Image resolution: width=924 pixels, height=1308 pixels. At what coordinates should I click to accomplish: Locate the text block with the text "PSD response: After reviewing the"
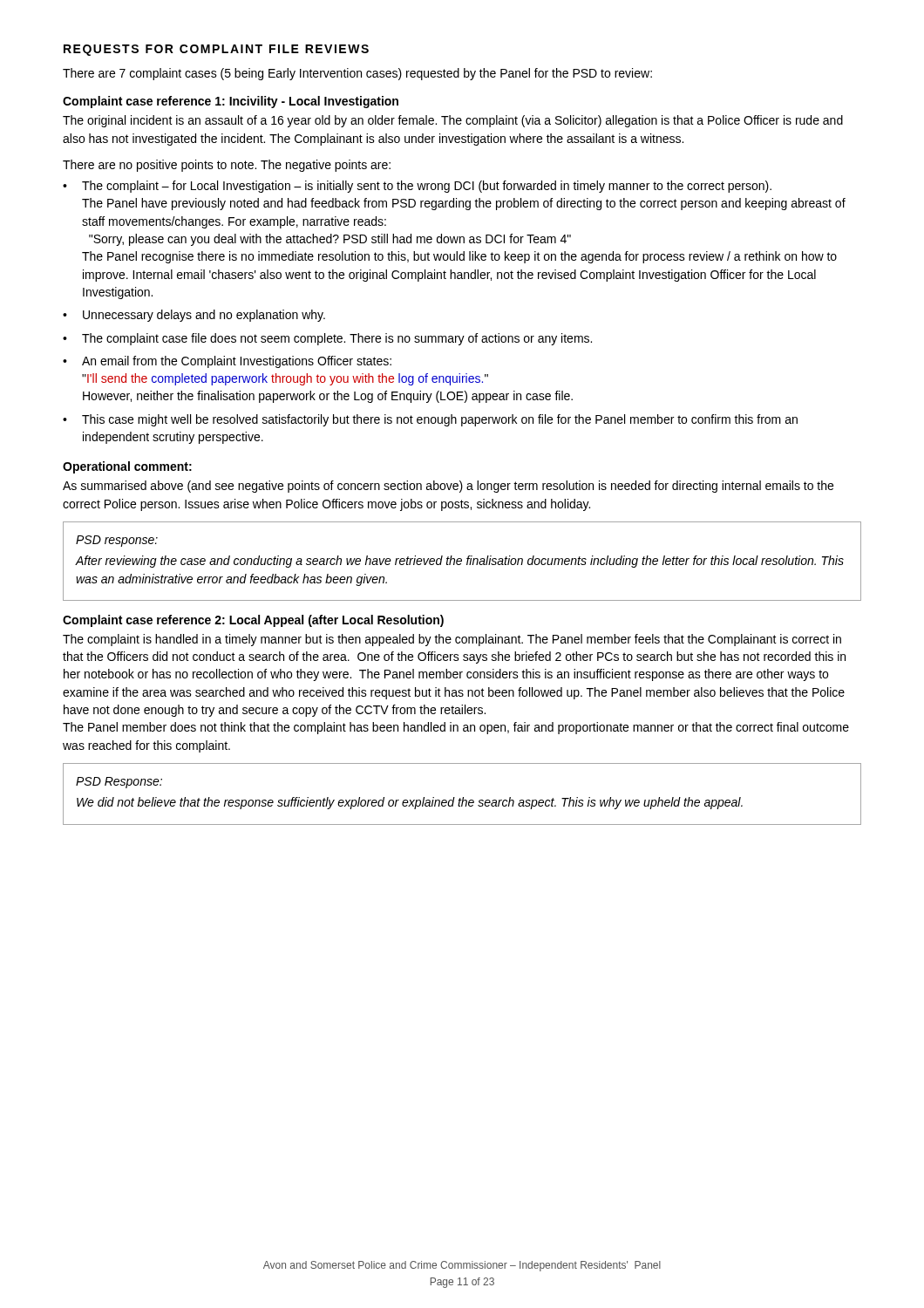click(462, 559)
